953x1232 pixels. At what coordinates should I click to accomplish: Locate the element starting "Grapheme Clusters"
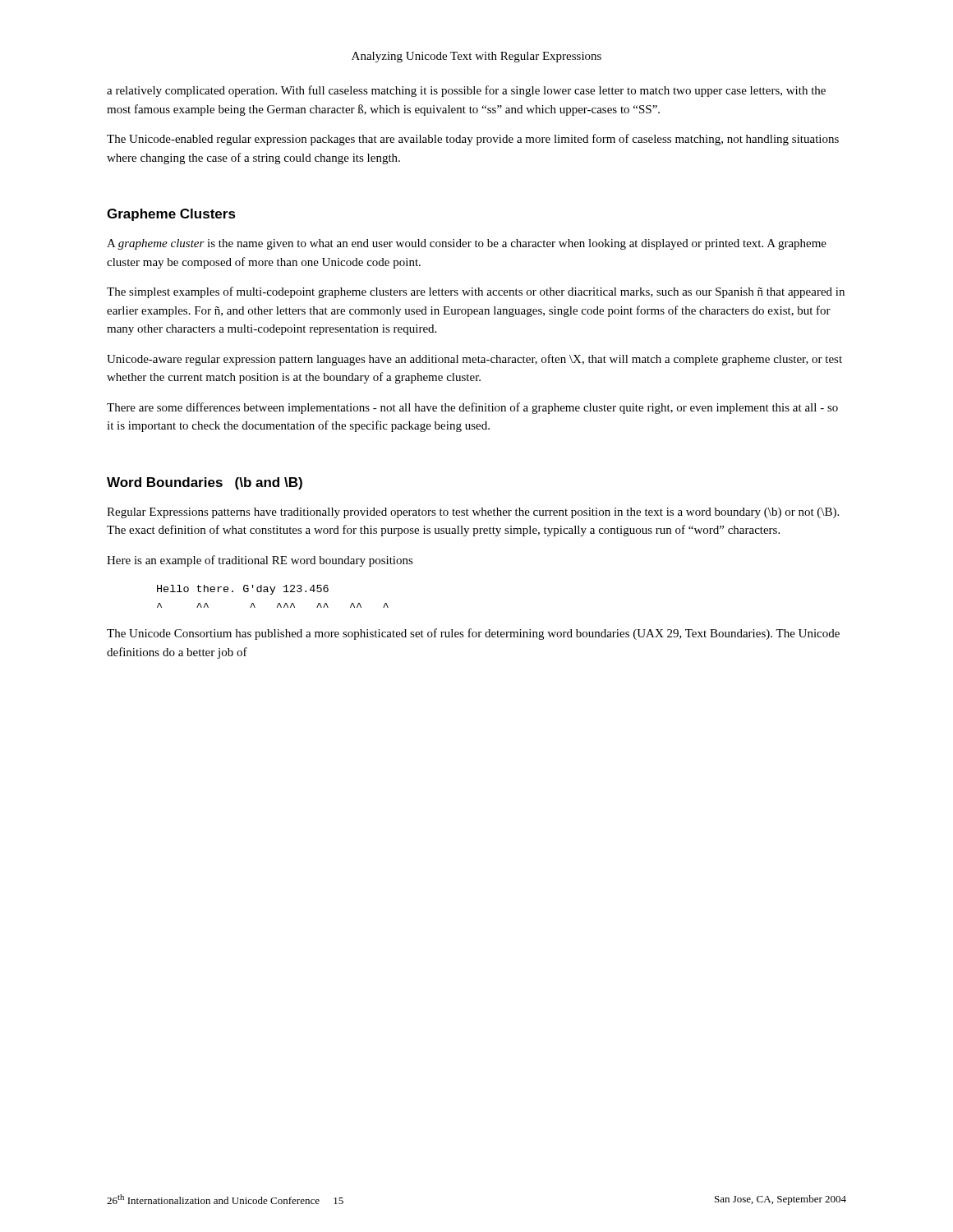click(171, 214)
